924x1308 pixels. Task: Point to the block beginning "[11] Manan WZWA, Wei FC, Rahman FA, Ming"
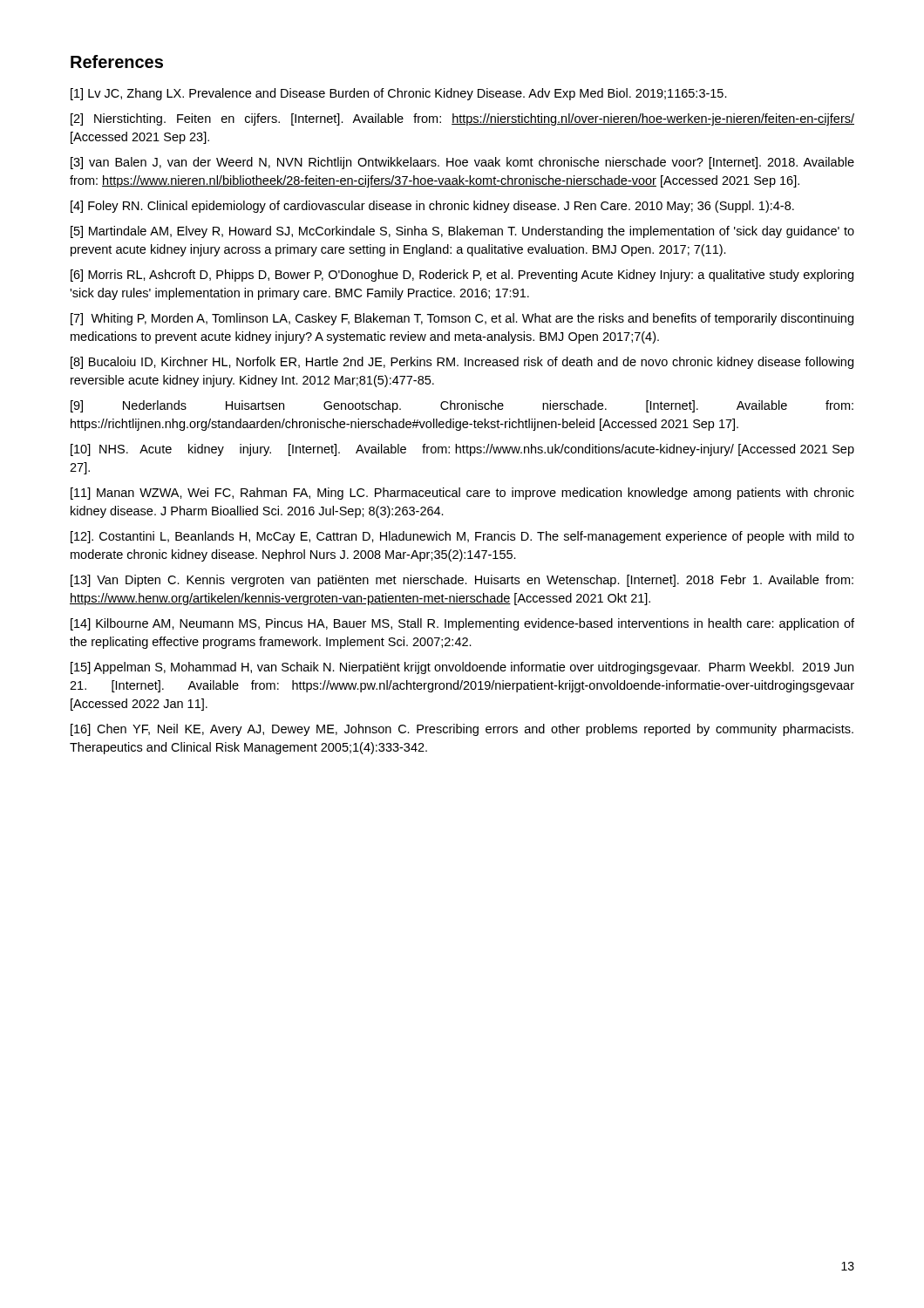pos(462,502)
